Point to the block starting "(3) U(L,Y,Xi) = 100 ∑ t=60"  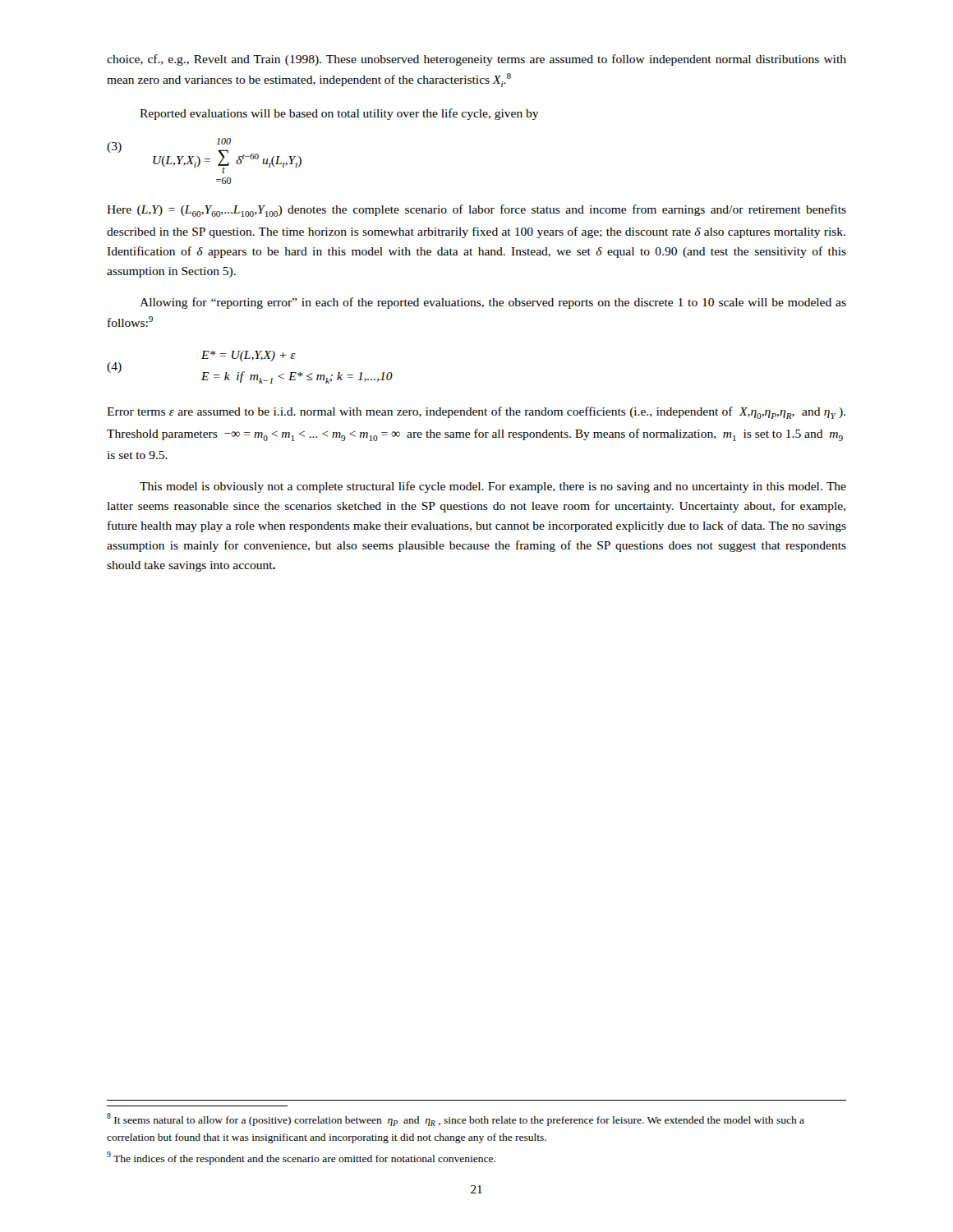[204, 156]
